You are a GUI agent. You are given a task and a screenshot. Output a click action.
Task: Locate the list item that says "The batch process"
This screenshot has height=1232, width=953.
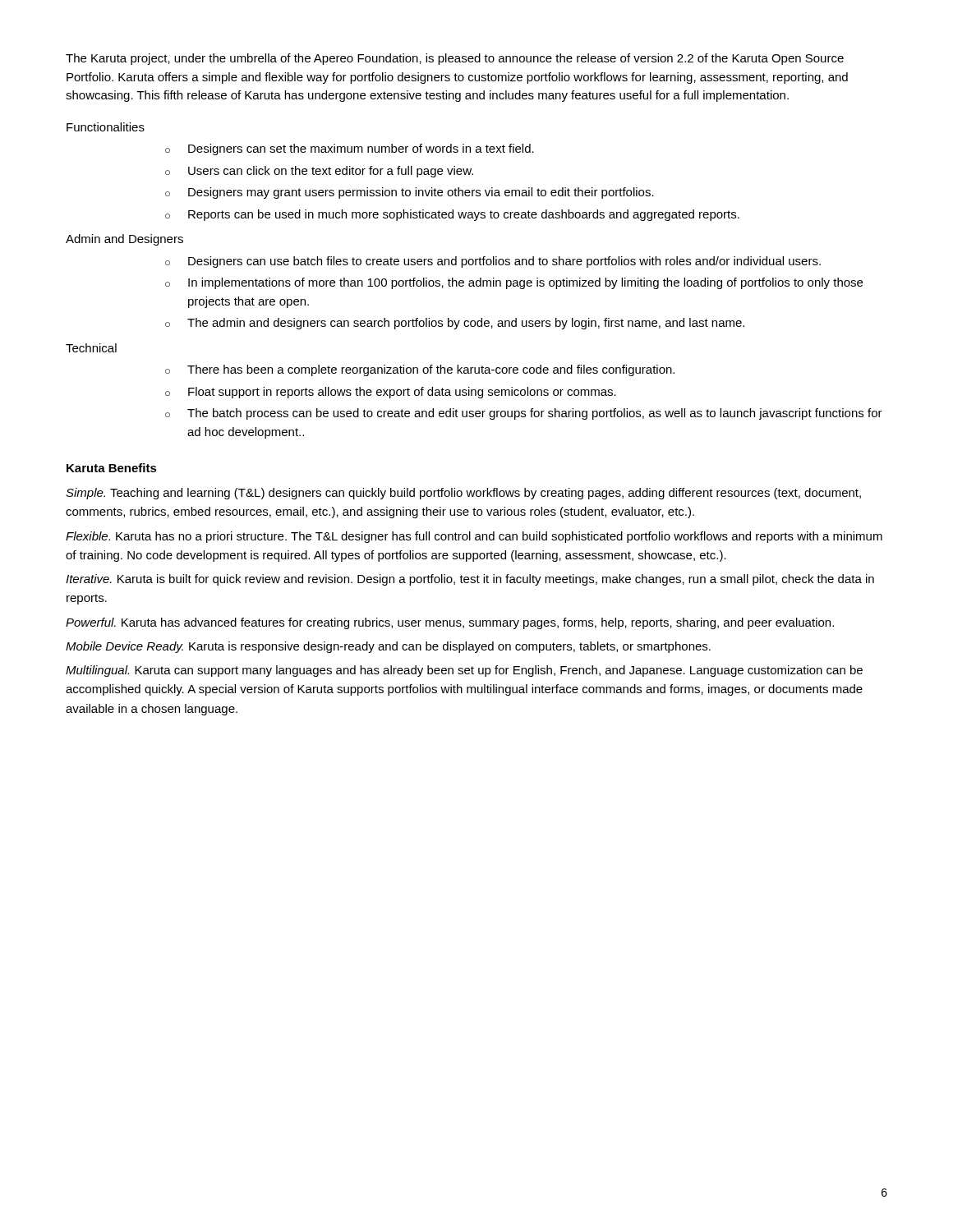click(526, 423)
